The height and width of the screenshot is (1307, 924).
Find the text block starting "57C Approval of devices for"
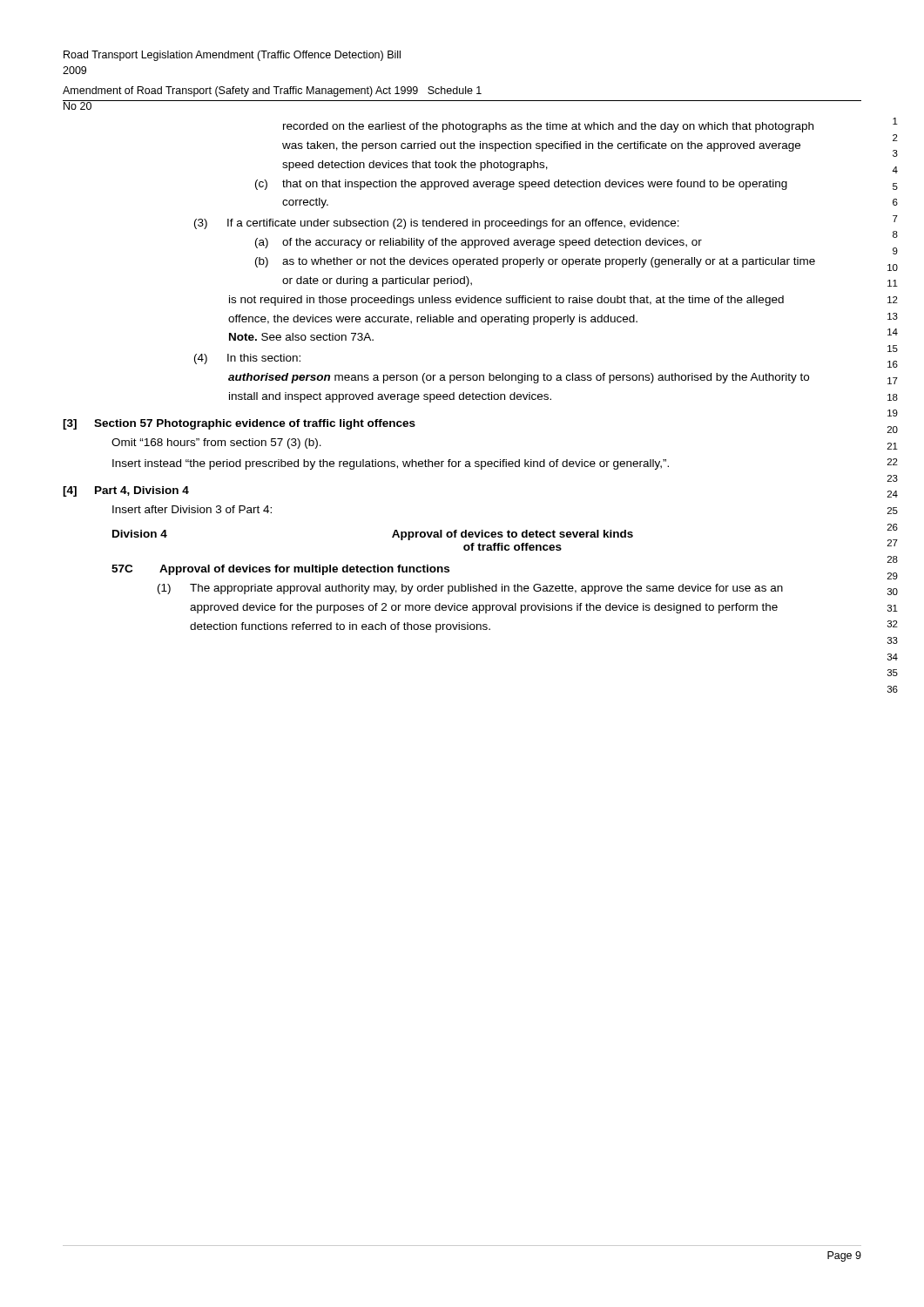[x=281, y=569]
